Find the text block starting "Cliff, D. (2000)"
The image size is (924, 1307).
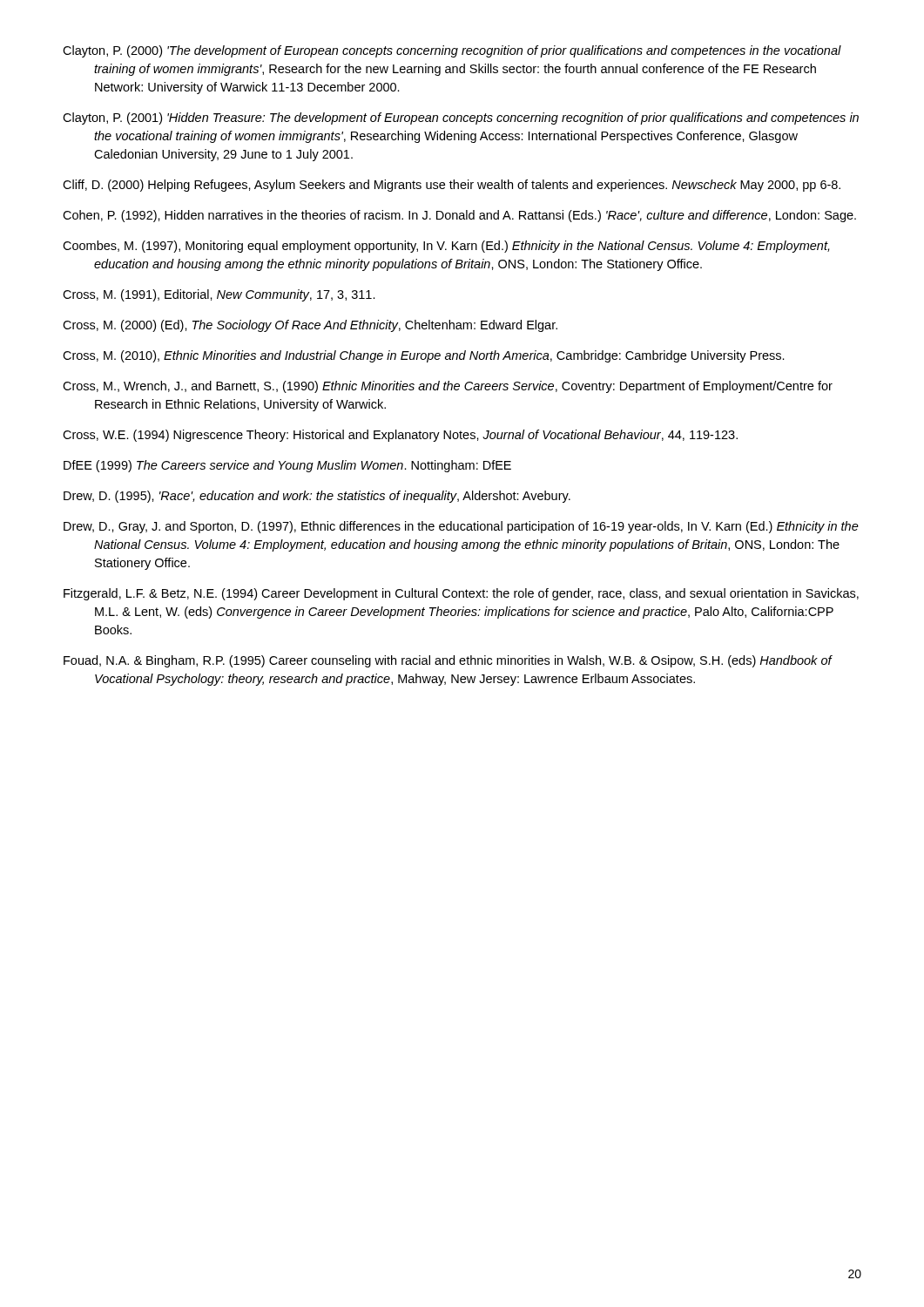tap(452, 185)
